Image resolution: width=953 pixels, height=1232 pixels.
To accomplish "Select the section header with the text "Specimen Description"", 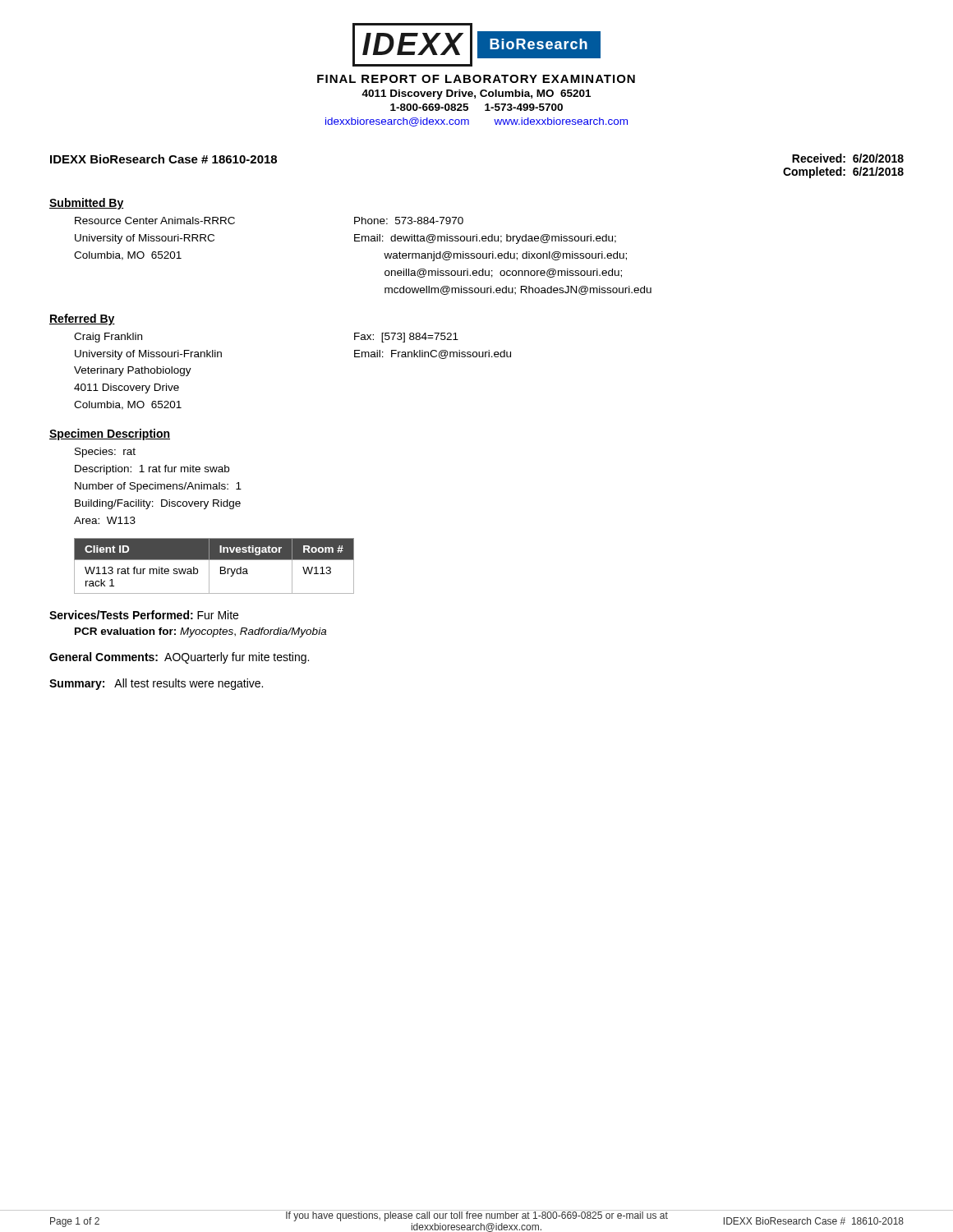I will (110, 434).
